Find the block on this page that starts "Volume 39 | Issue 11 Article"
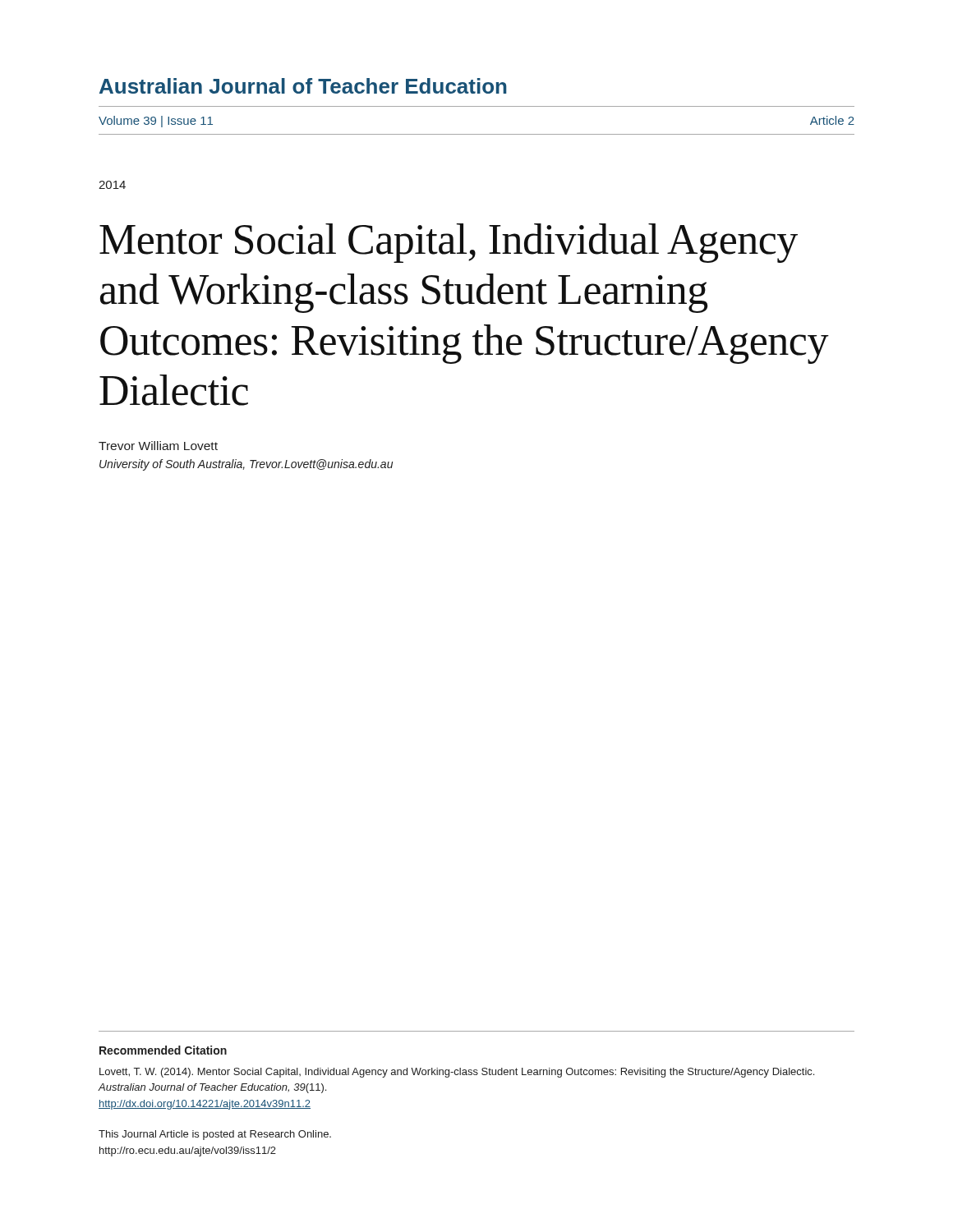 (x=153, y=121)
